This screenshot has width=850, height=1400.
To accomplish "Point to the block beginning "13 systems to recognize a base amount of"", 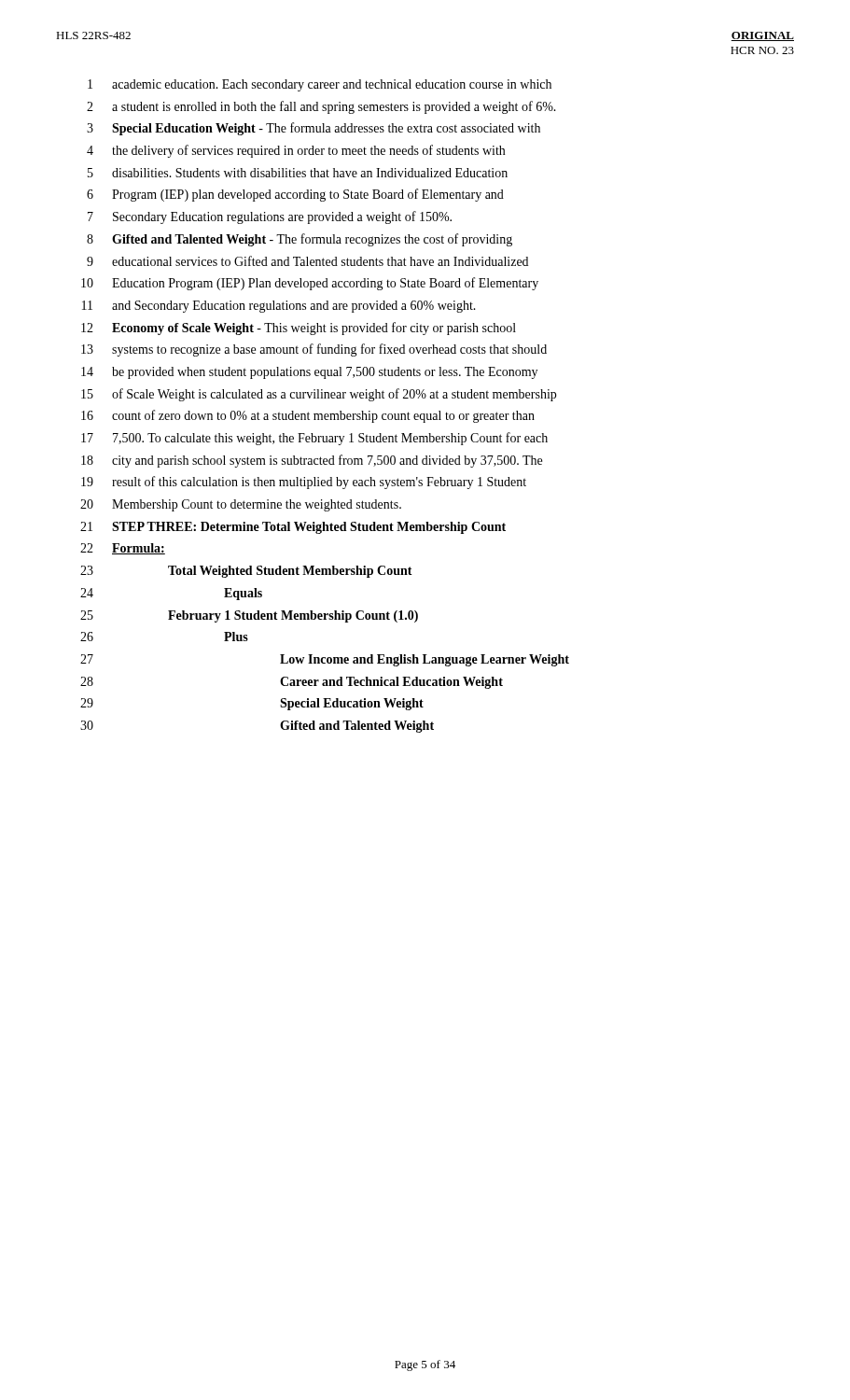I will (x=425, y=350).
